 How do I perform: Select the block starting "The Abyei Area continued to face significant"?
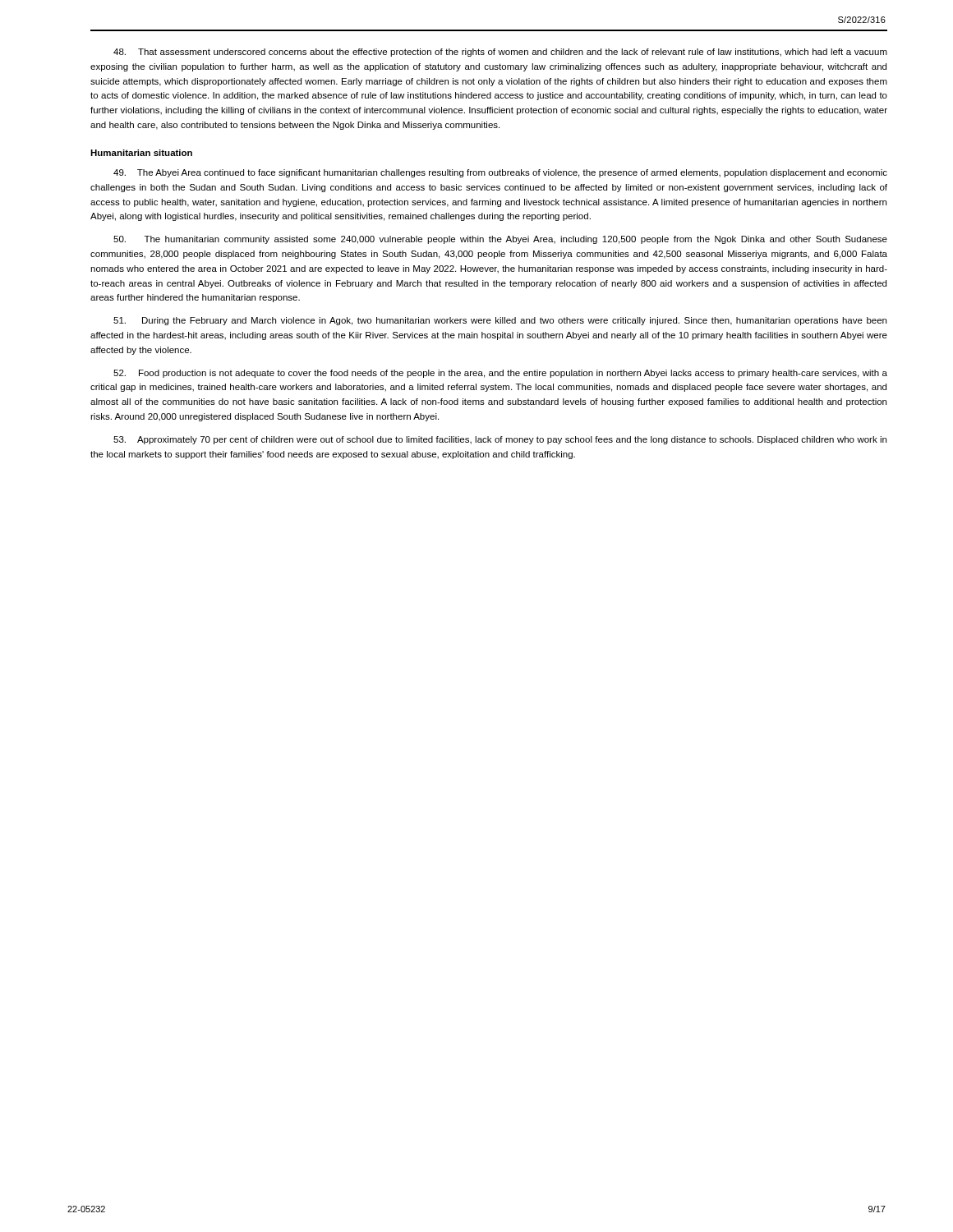pos(489,194)
